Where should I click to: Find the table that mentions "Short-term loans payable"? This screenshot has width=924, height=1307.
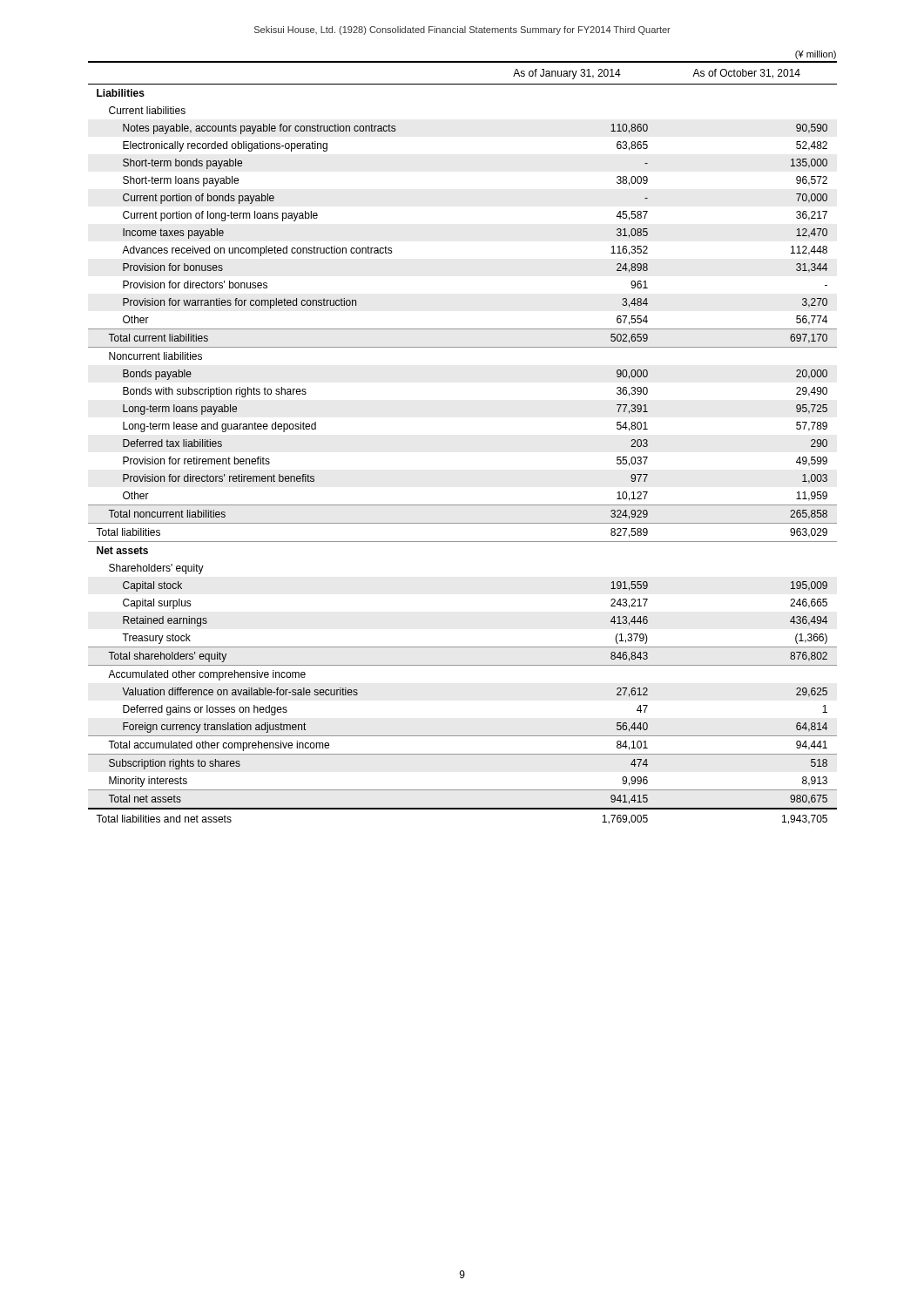(462, 445)
